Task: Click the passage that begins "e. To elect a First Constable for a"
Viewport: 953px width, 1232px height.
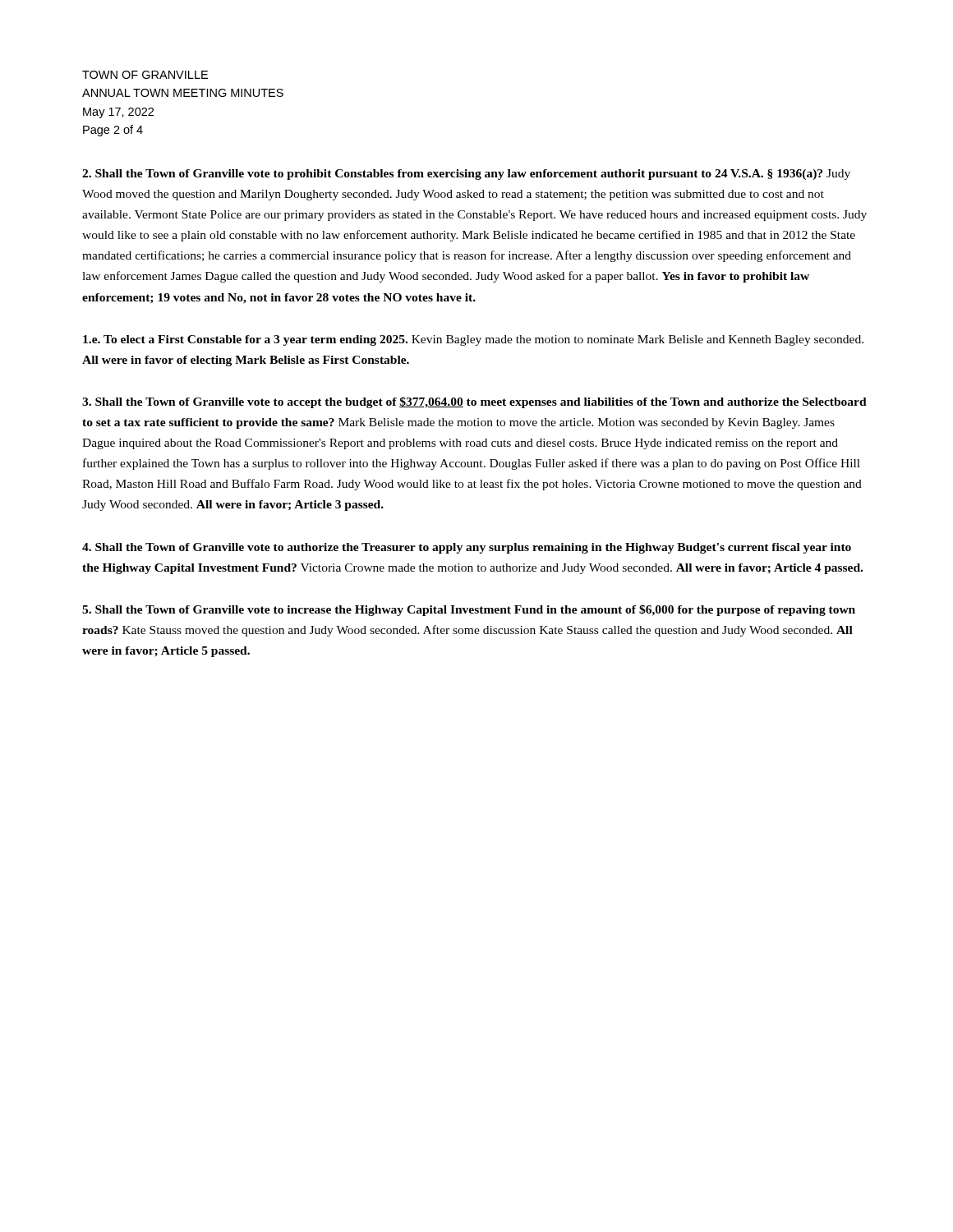Action: (x=473, y=349)
